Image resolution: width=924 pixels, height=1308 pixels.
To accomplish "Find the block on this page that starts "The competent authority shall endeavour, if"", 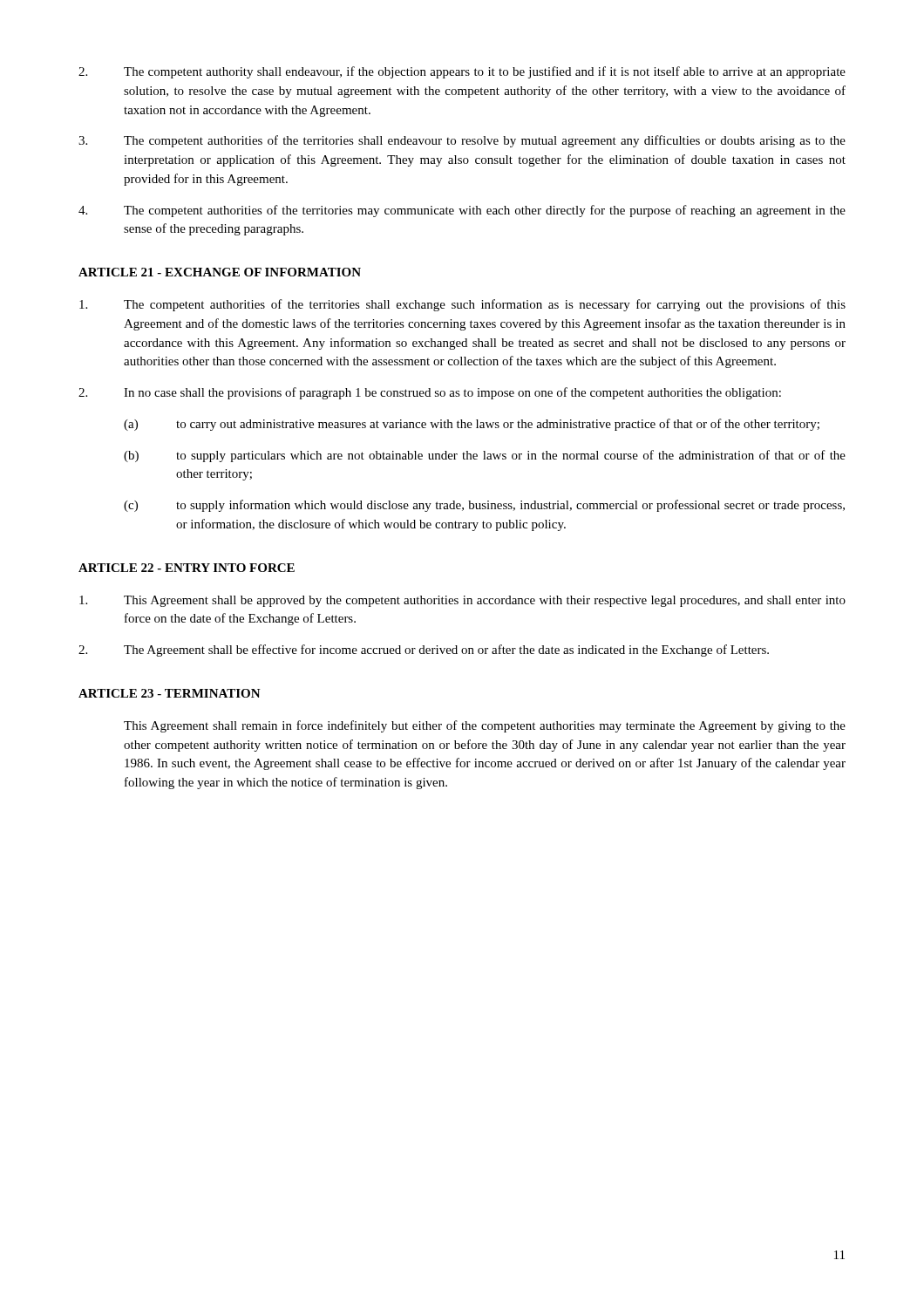I will (462, 91).
